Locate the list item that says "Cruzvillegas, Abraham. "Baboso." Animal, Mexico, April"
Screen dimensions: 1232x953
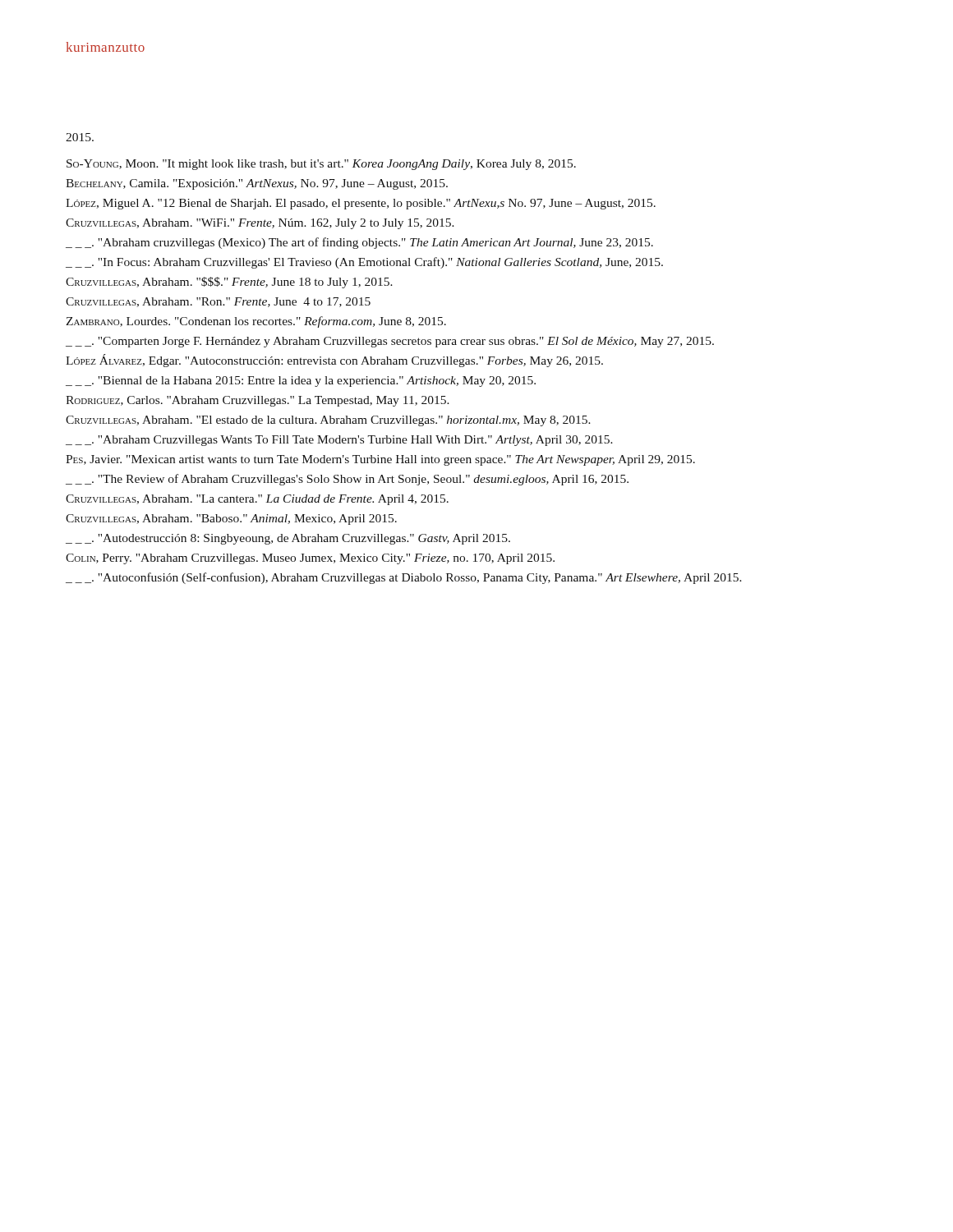(232, 518)
